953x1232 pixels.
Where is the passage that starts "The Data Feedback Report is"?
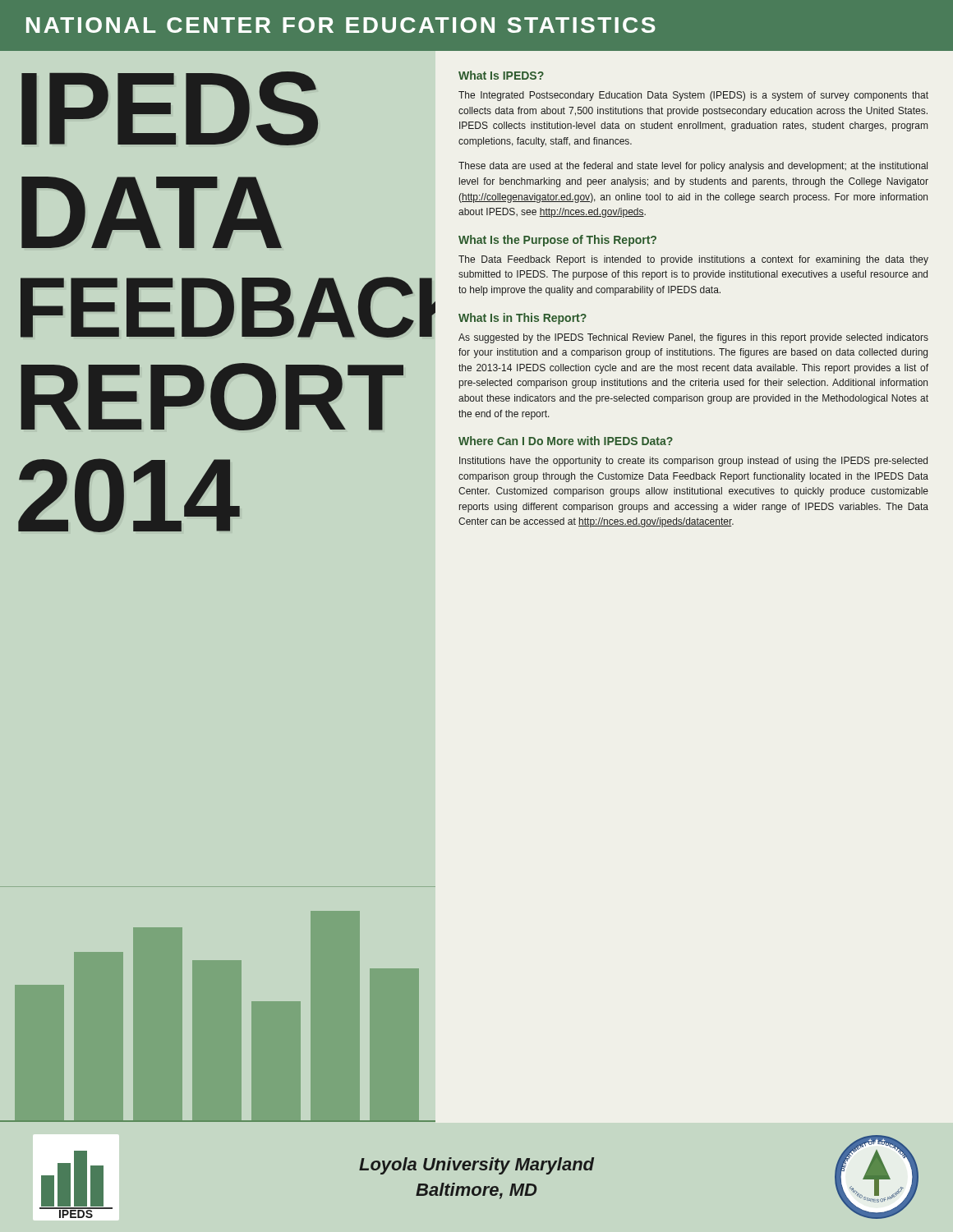693,275
